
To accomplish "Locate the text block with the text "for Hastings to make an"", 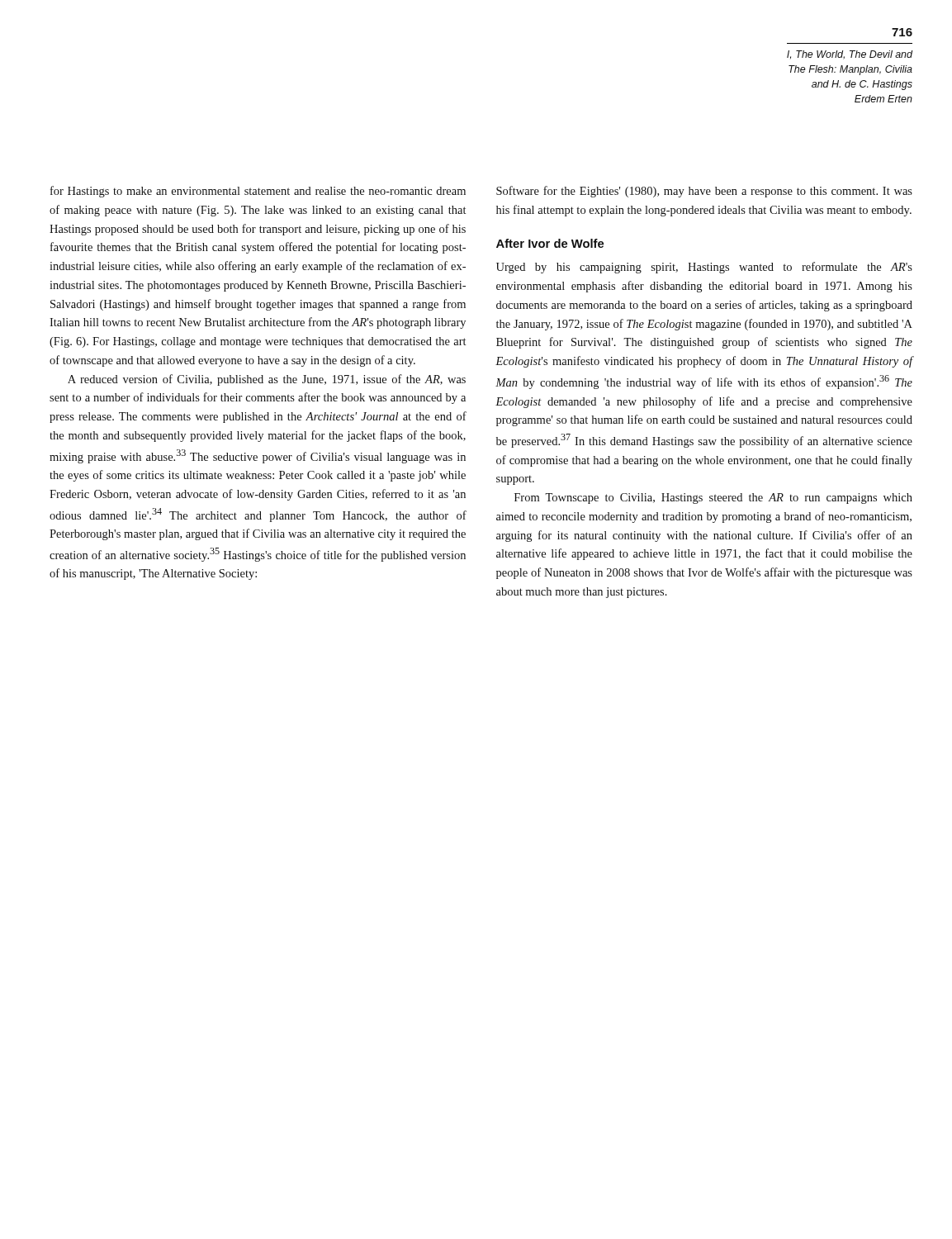I will pyautogui.click(x=258, y=383).
